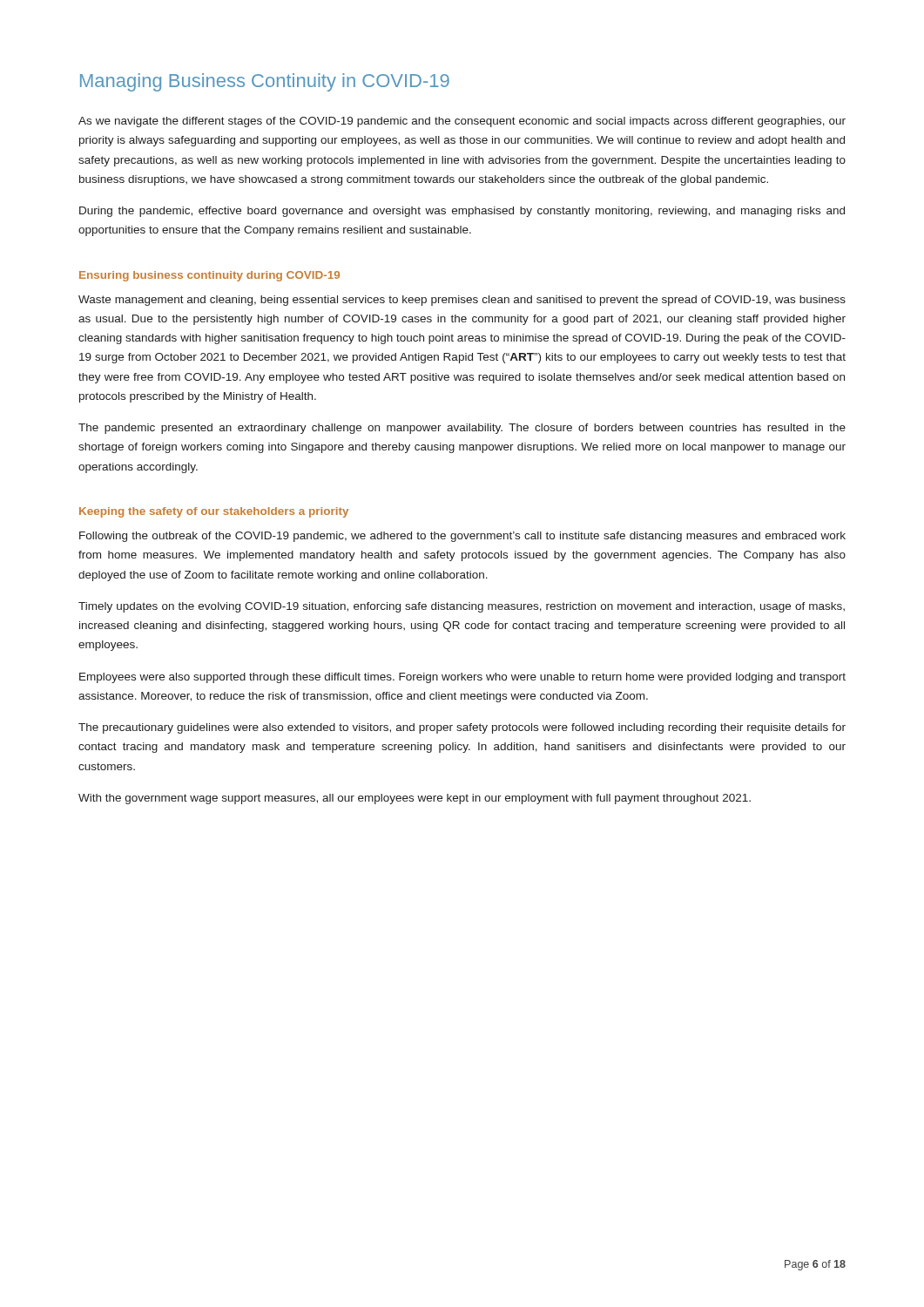The image size is (924, 1307).
Task: Select the passage starting "During the pandemic,"
Action: click(462, 220)
